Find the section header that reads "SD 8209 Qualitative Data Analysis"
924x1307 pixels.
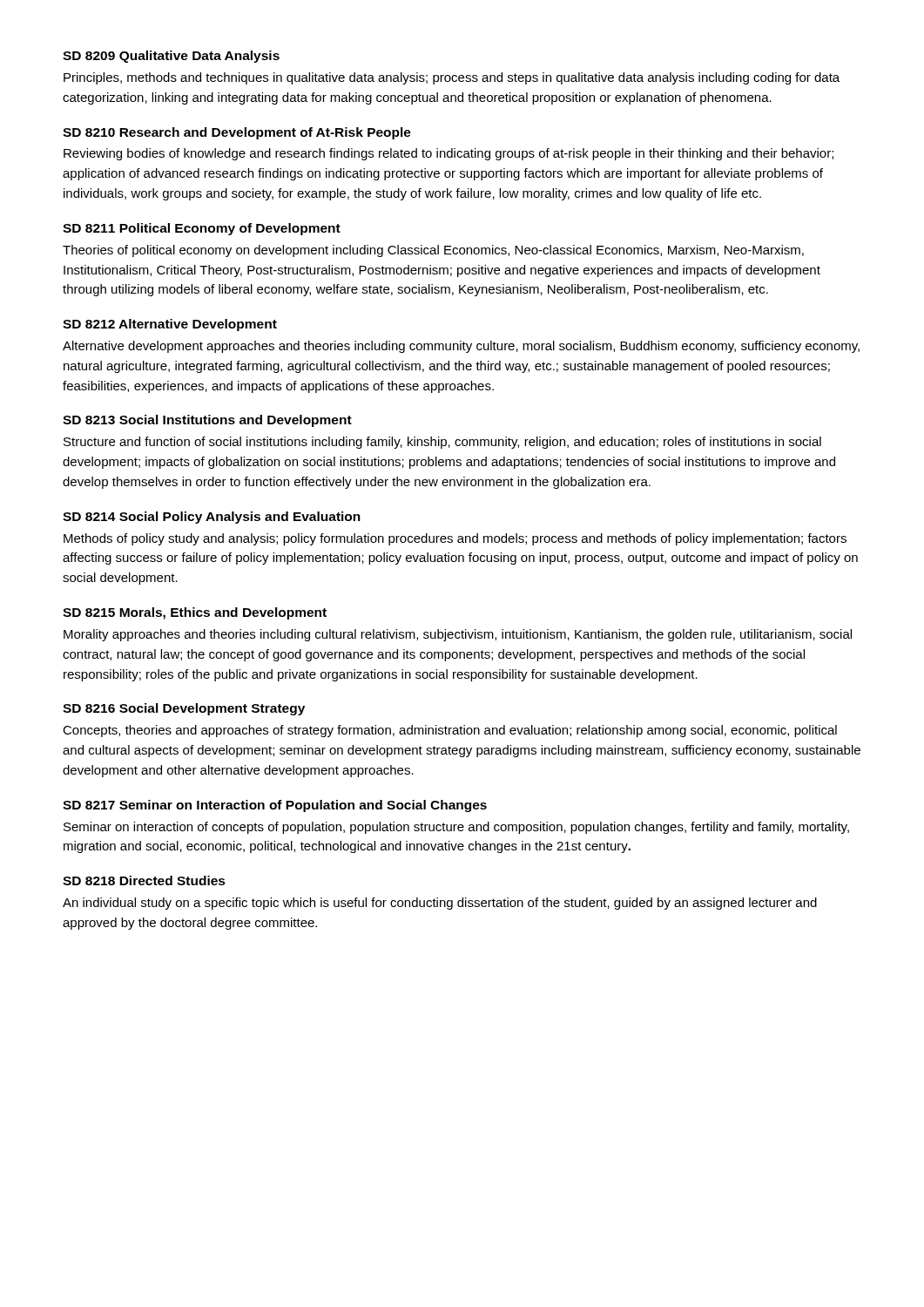click(171, 55)
